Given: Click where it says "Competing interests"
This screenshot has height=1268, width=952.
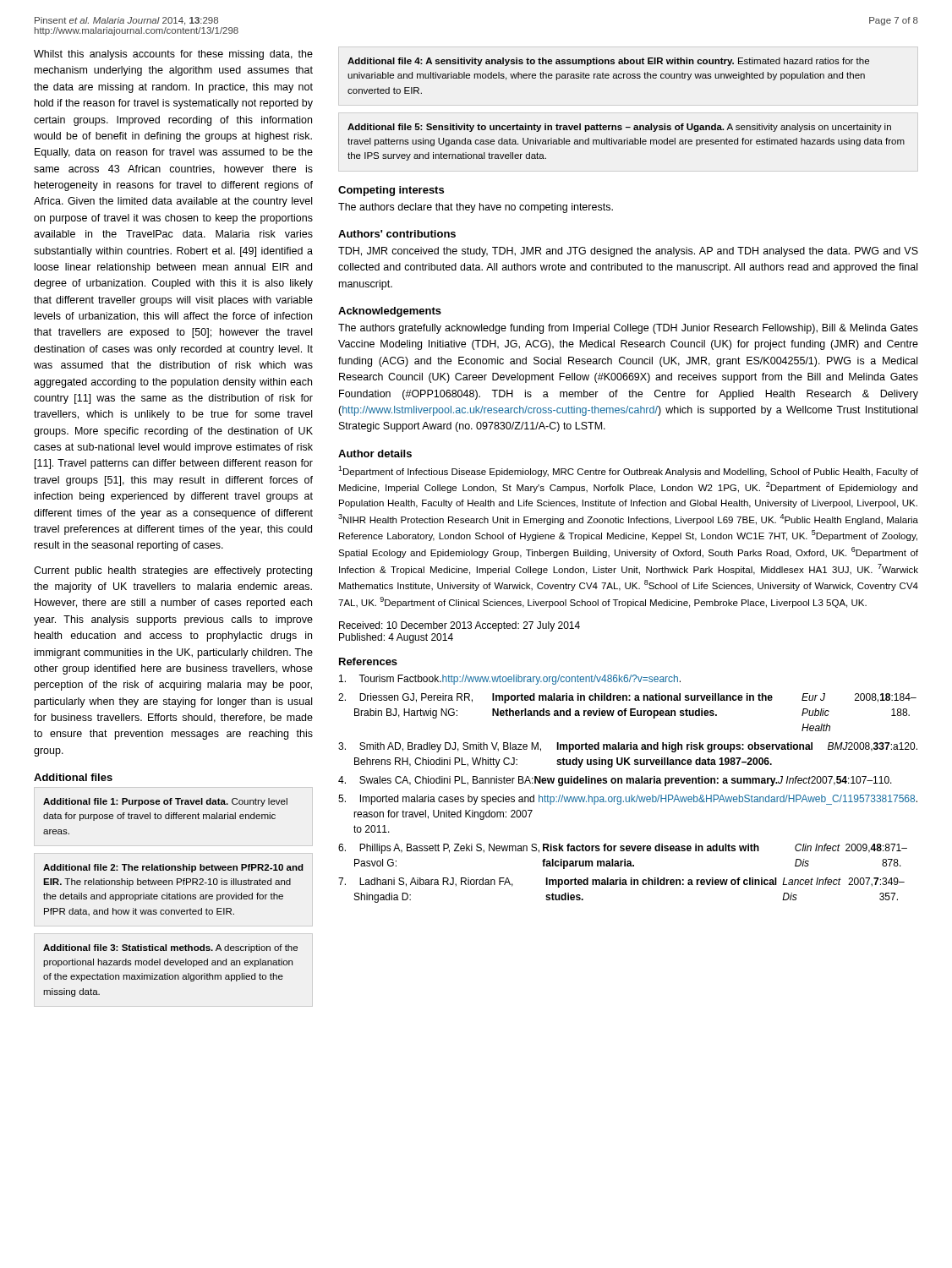Looking at the screenshot, I should click(391, 189).
